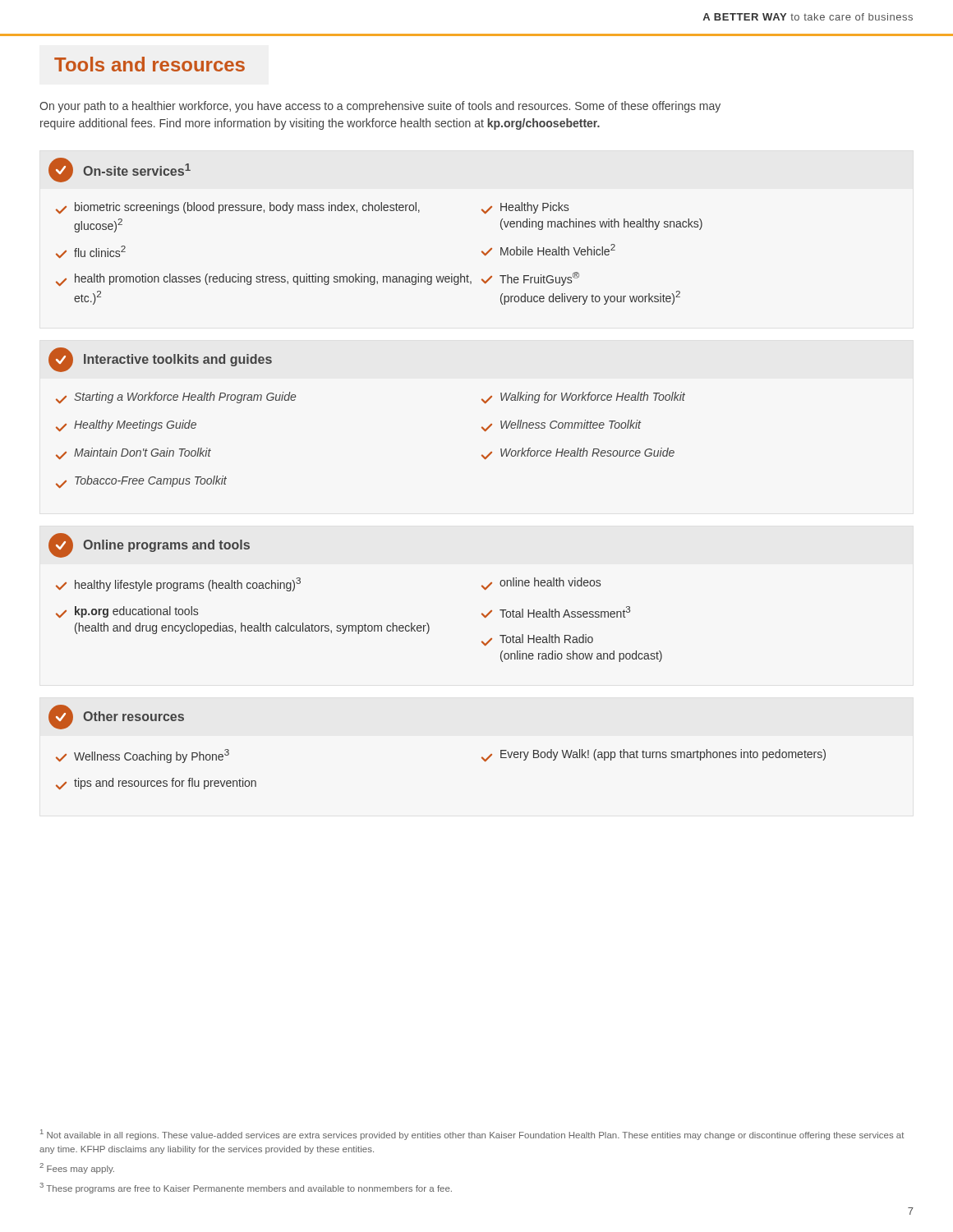Click on the text block starting "The FruitGuys®(produce delivery to your worksite)2"

[x=581, y=287]
